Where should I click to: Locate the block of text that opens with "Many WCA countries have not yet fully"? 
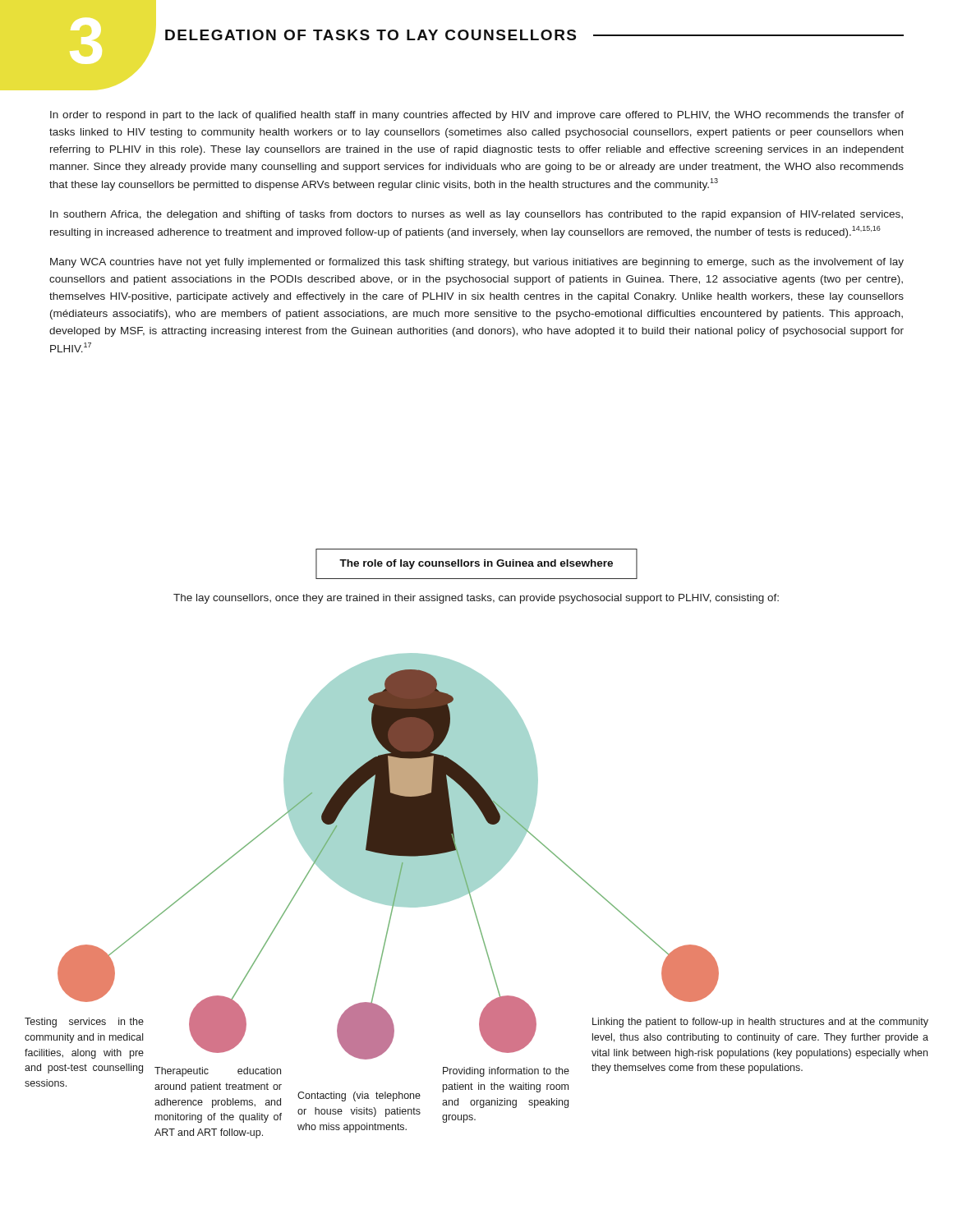pos(476,306)
